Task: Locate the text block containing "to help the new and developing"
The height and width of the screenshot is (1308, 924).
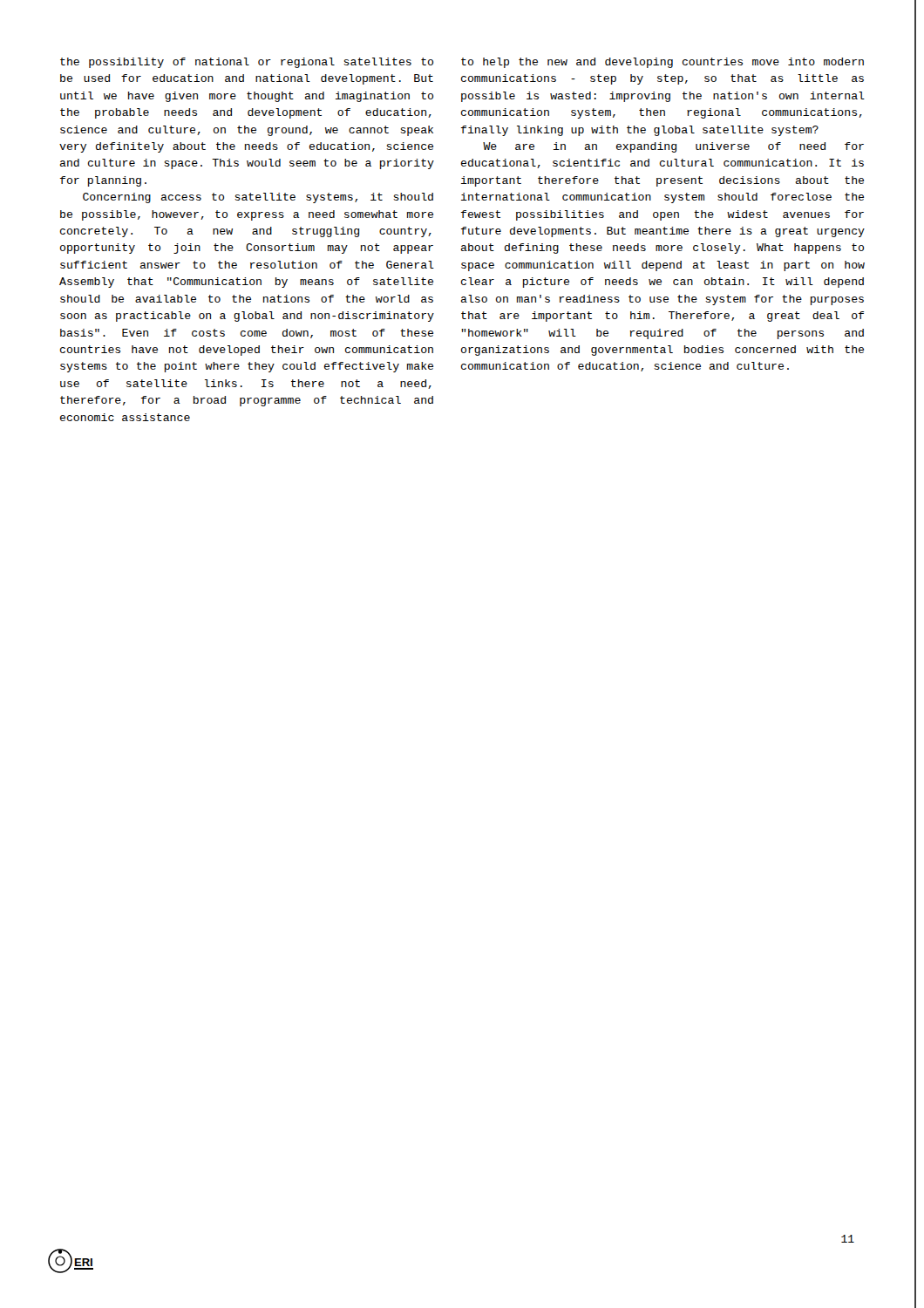Action: point(662,215)
